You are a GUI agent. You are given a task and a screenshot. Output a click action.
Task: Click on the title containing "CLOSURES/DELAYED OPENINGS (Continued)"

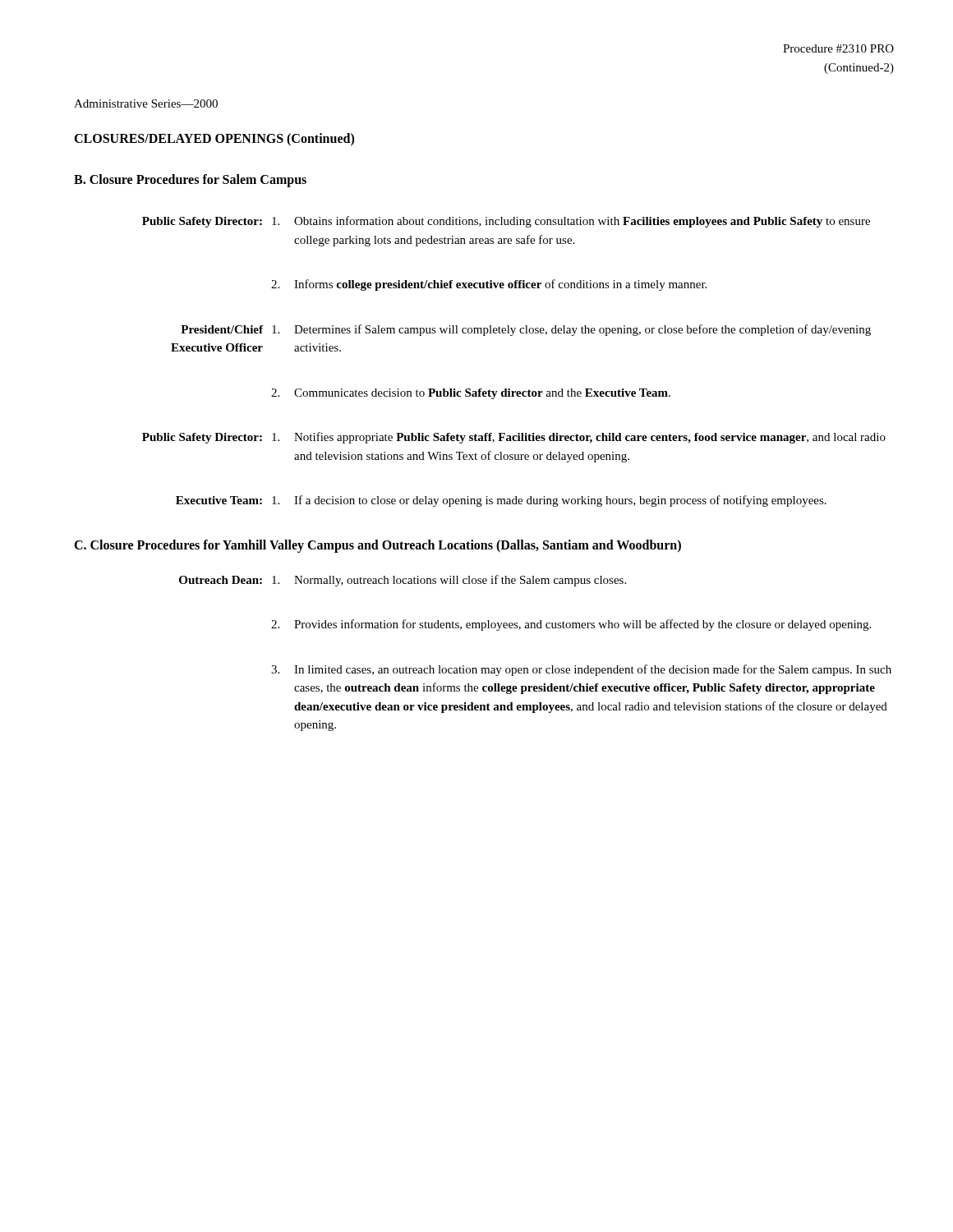click(214, 138)
